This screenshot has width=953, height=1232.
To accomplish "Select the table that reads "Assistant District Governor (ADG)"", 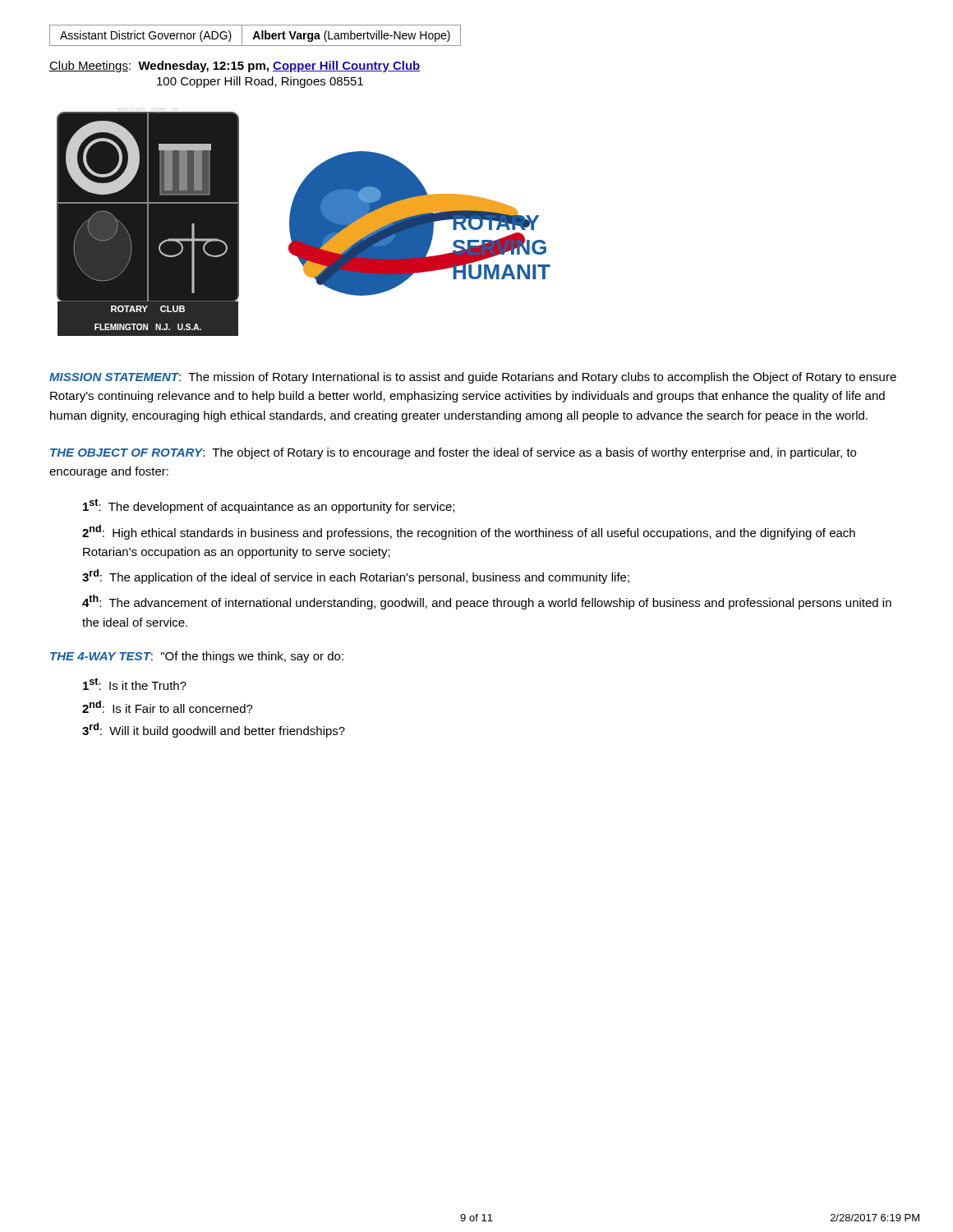I will click(x=476, y=39).
